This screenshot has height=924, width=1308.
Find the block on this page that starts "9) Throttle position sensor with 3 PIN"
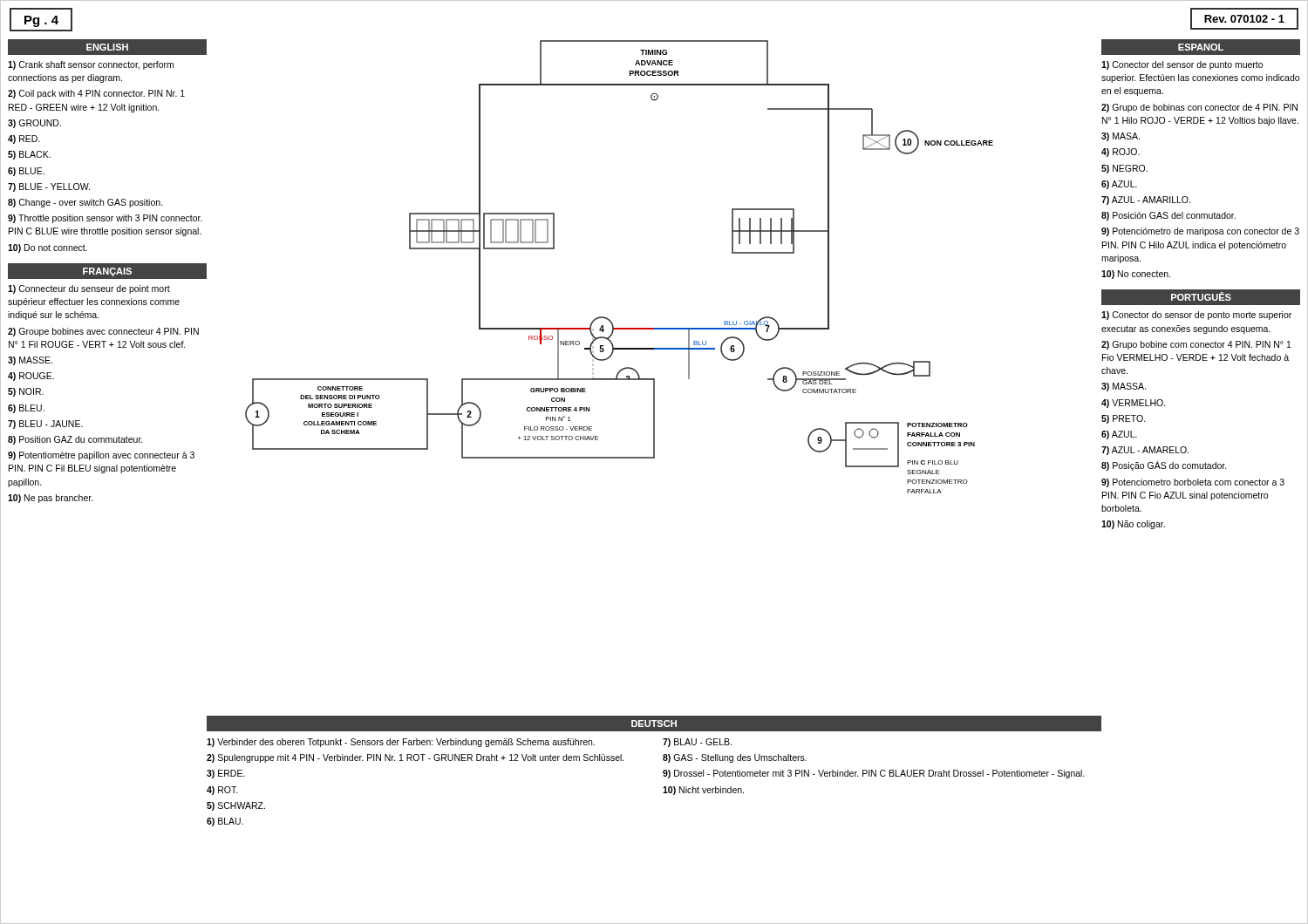105,225
